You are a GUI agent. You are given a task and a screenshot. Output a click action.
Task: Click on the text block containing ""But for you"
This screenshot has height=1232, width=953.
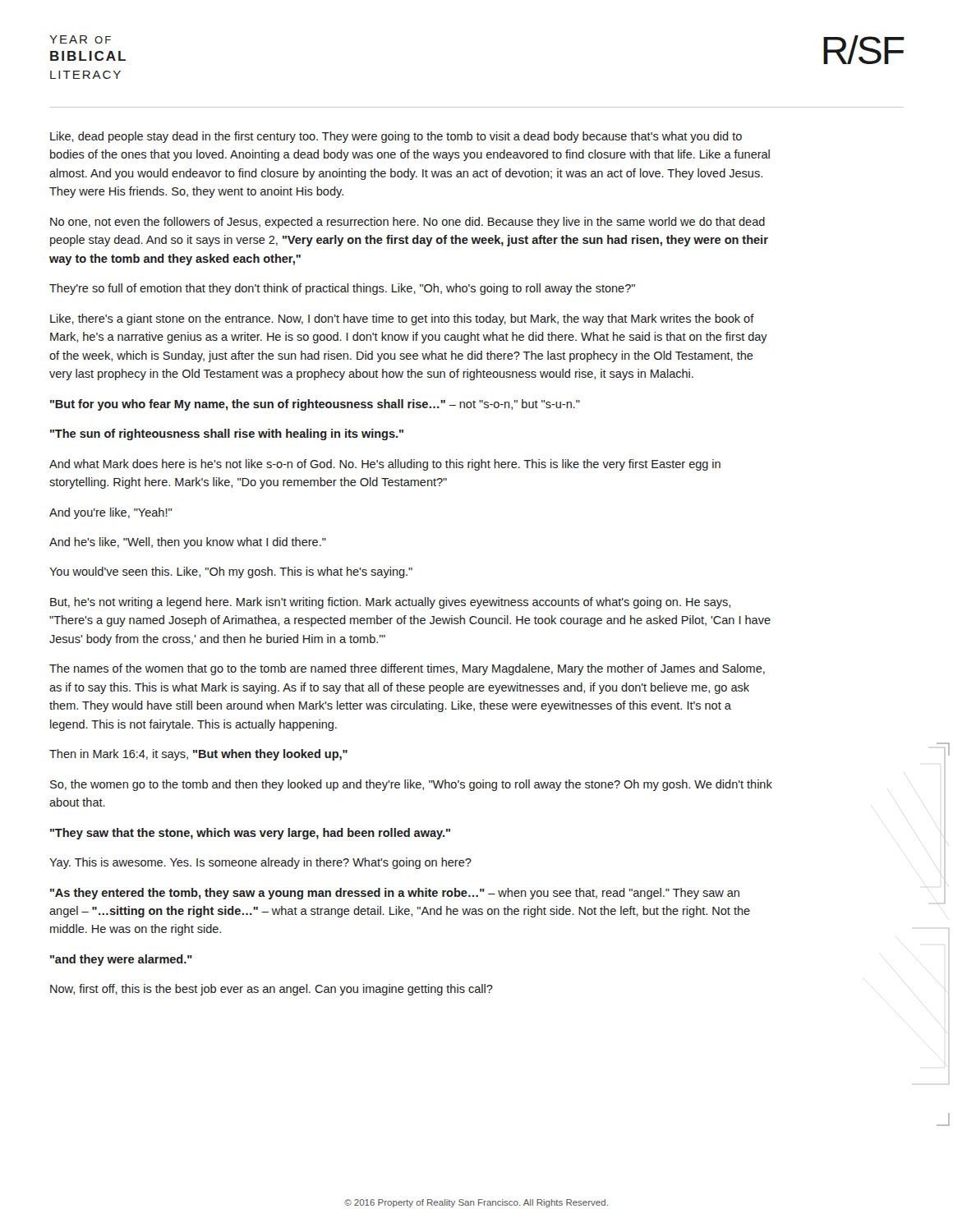411,404
